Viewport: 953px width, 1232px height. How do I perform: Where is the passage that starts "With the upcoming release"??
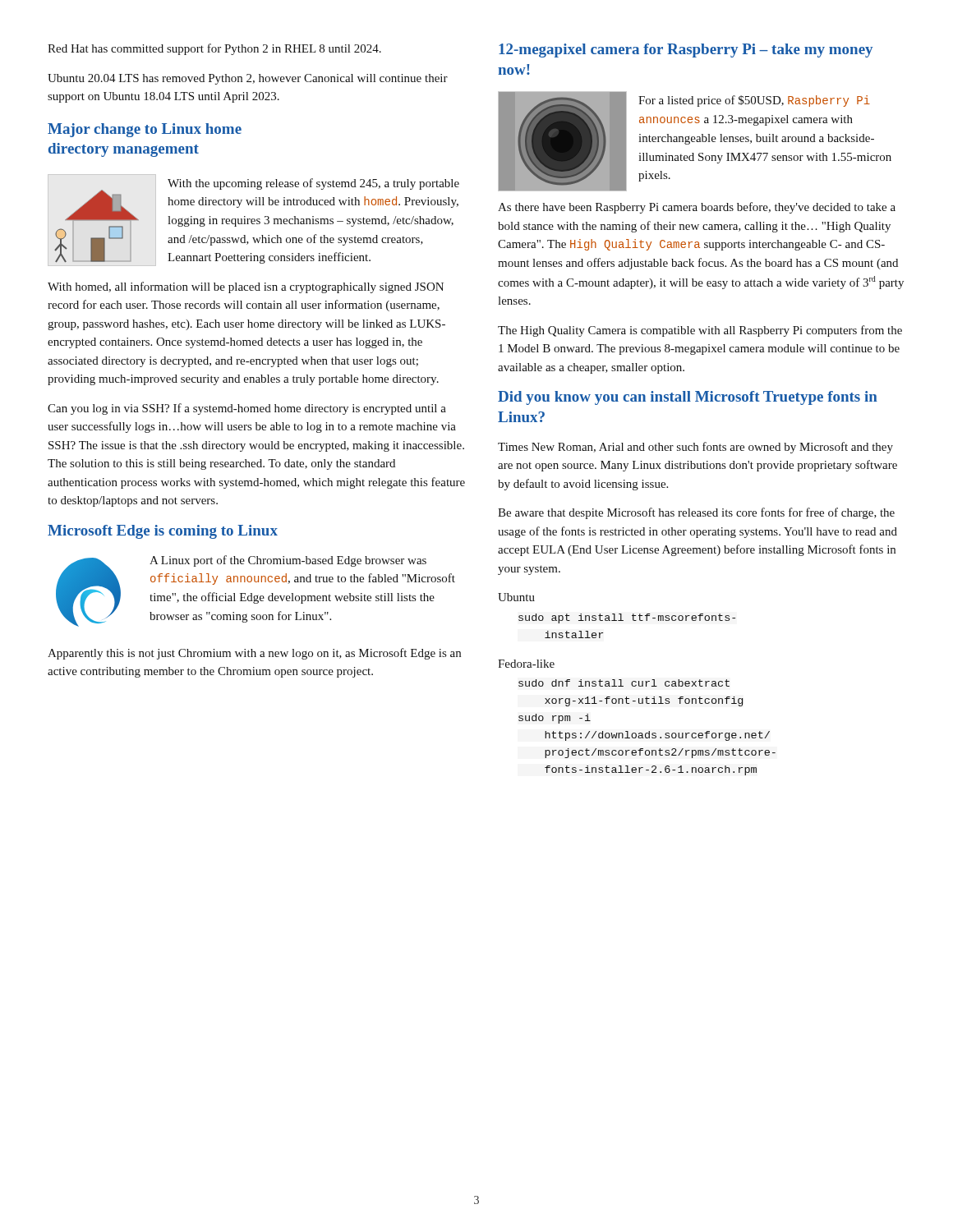click(x=257, y=220)
